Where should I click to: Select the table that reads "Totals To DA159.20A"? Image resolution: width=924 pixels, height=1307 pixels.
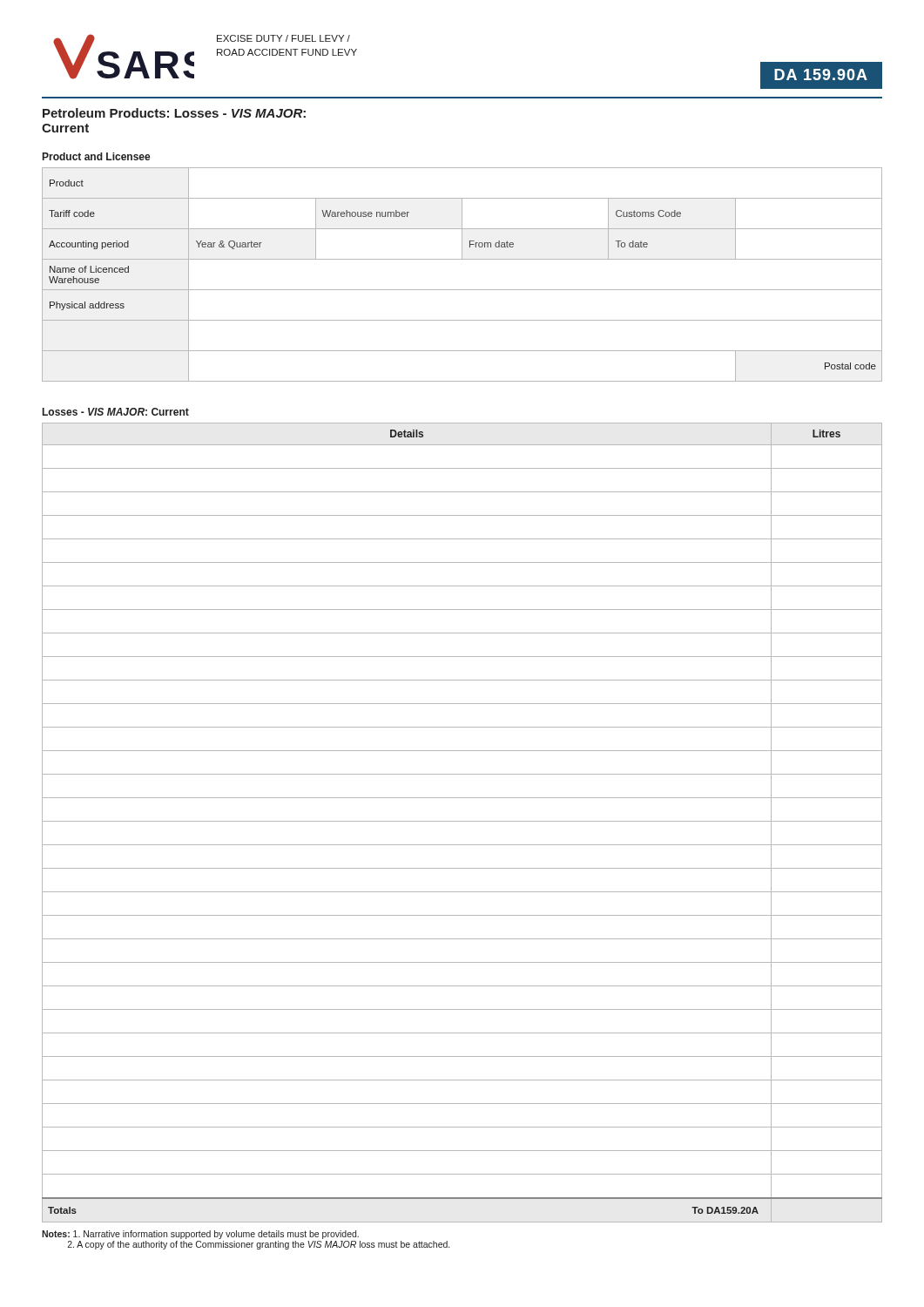[x=462, y=822]
